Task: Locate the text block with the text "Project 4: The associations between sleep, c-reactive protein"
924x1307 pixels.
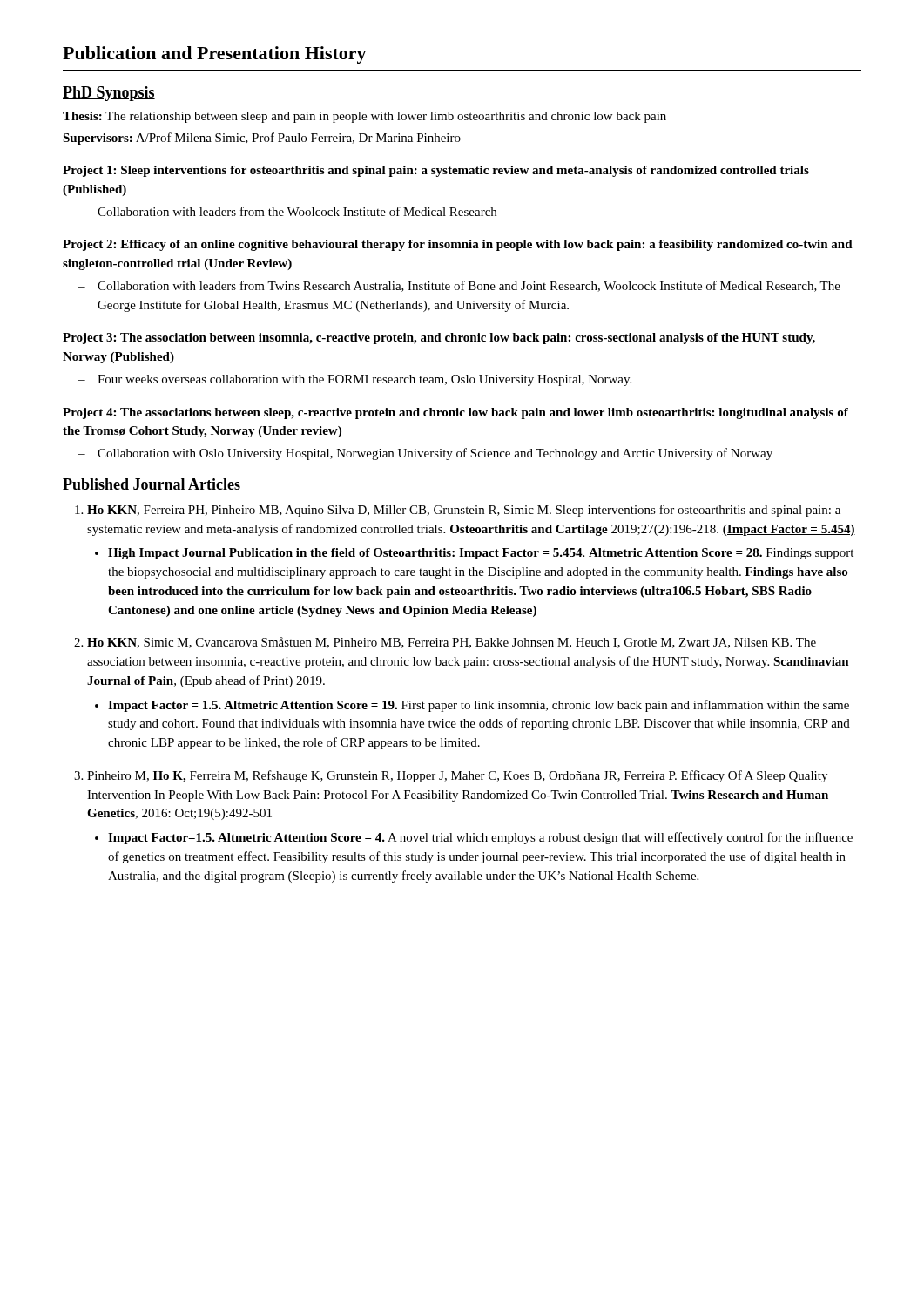Action: 455,421
